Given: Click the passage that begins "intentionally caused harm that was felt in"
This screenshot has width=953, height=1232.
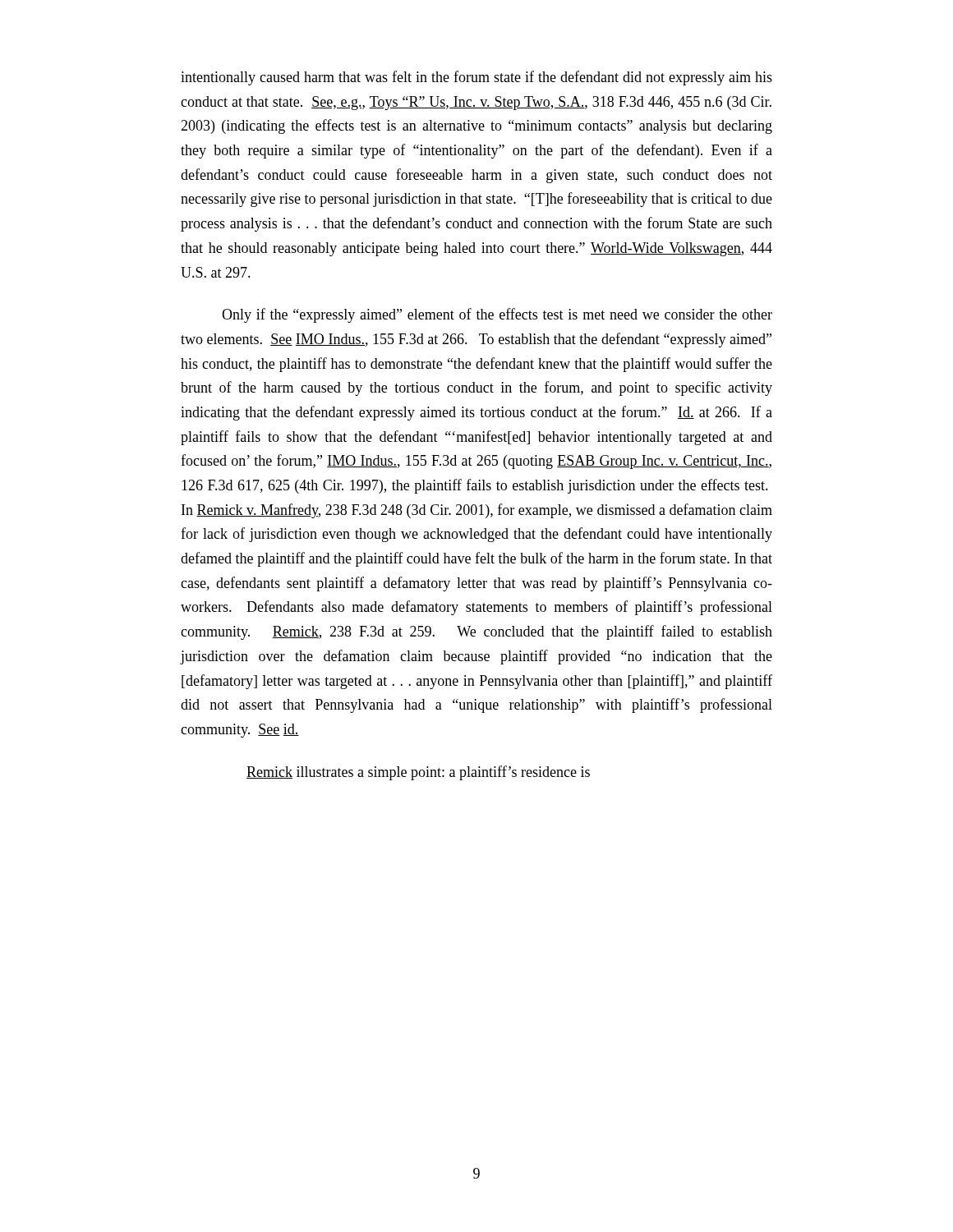Looking at the screenshot, I should [476, 175].
